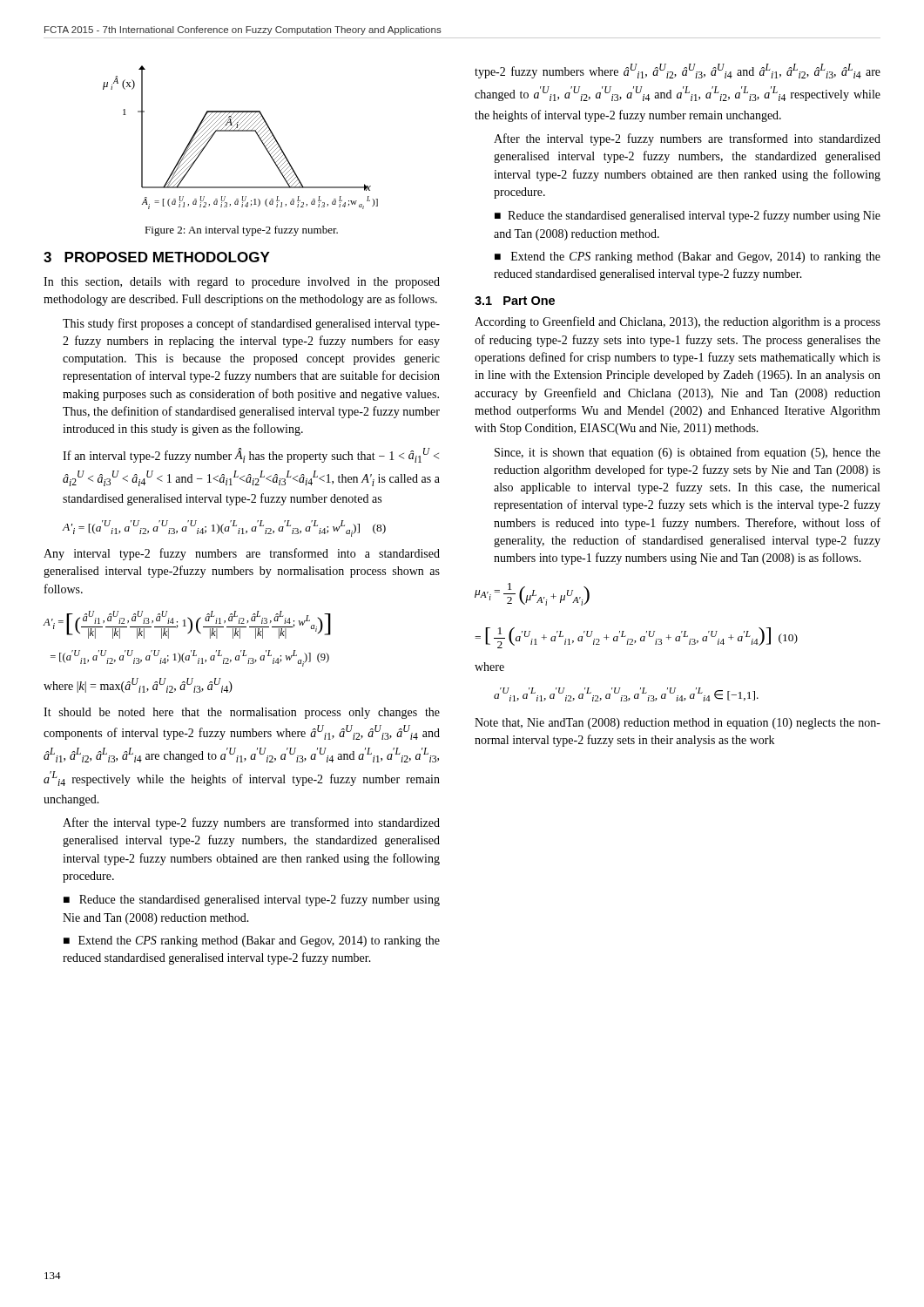Point to the block starting "Note that, Nie andTan (2008)"
Image resolution: width=924 pixels, height=1307 pixels.
click(678, 731)
